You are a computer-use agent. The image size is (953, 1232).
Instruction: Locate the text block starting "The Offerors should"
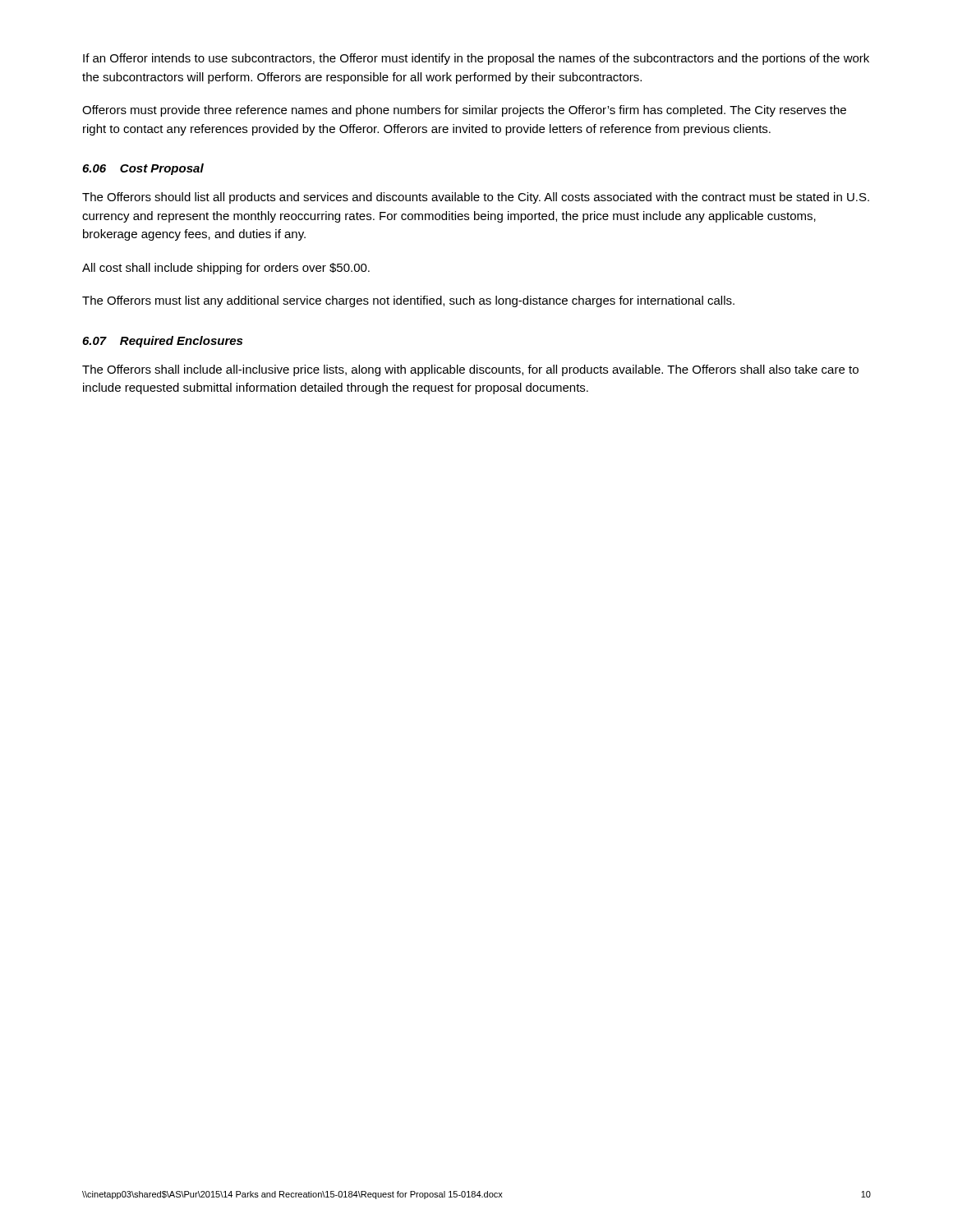pyautogui.click(x=476, y=215)
